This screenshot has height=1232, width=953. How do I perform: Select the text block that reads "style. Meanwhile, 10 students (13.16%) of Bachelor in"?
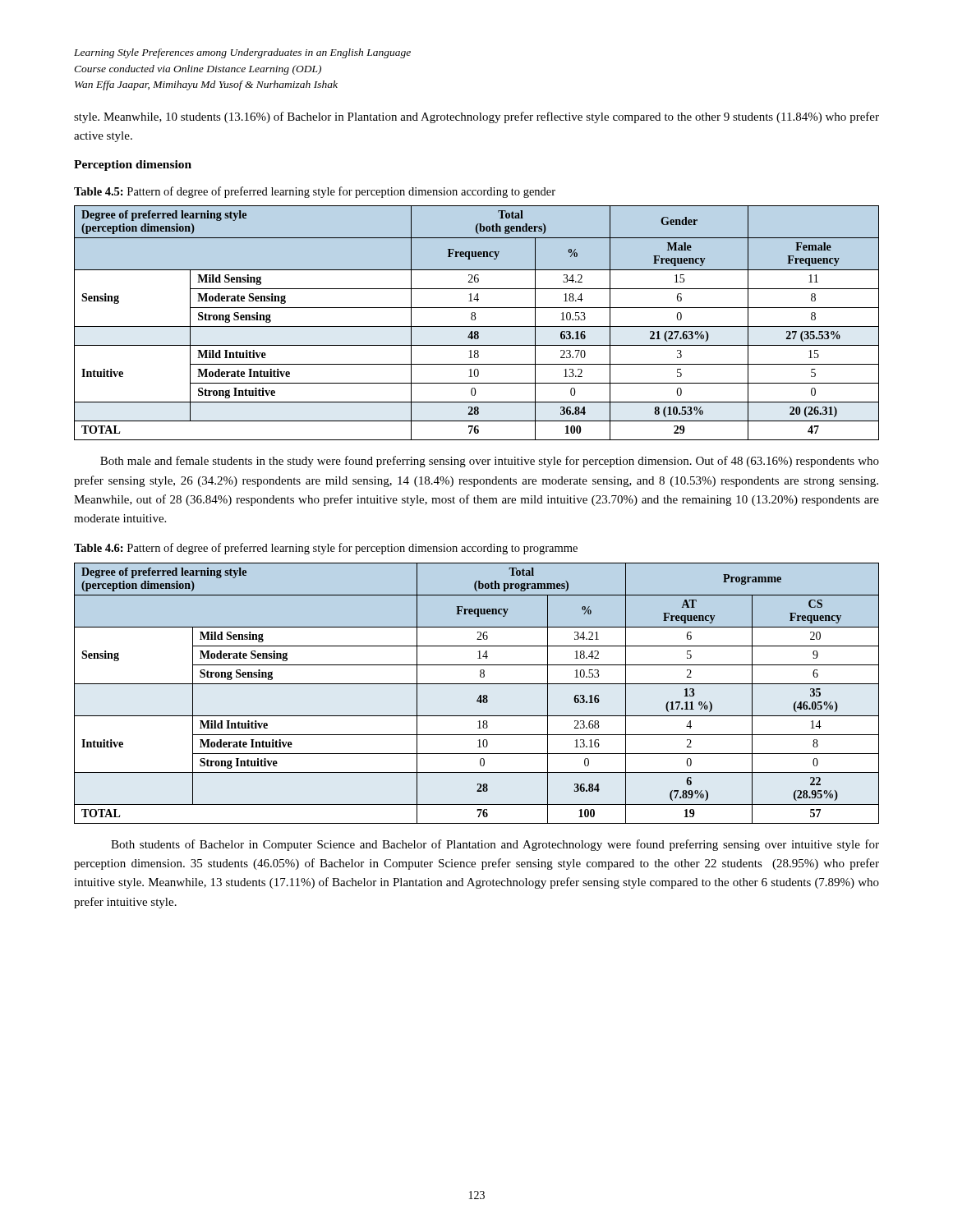[x=476, y=126]
